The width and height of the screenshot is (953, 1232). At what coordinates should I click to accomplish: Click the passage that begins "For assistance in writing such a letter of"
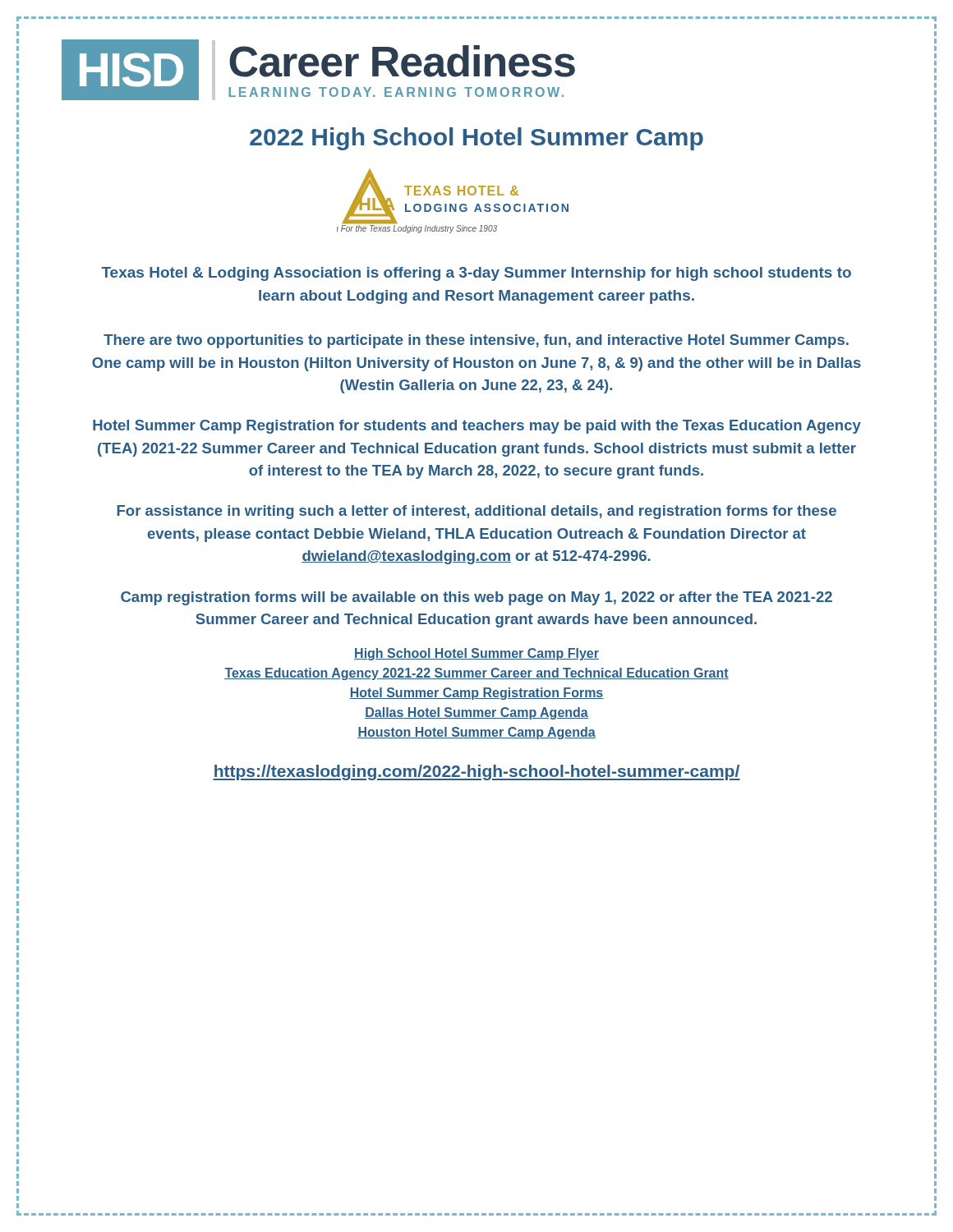(x=476, y=533)
